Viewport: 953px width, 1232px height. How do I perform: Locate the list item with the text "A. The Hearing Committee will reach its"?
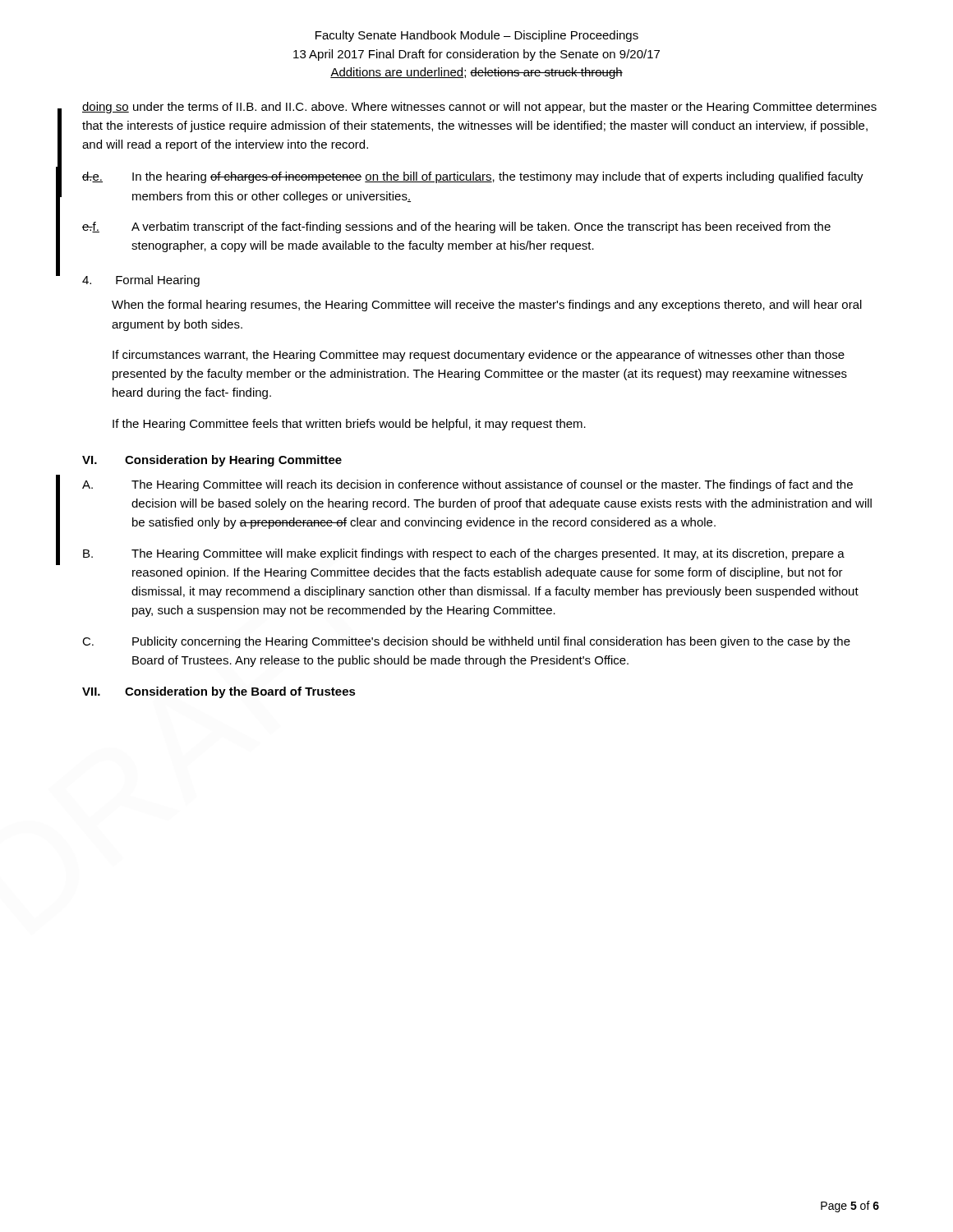click(481, 503)
